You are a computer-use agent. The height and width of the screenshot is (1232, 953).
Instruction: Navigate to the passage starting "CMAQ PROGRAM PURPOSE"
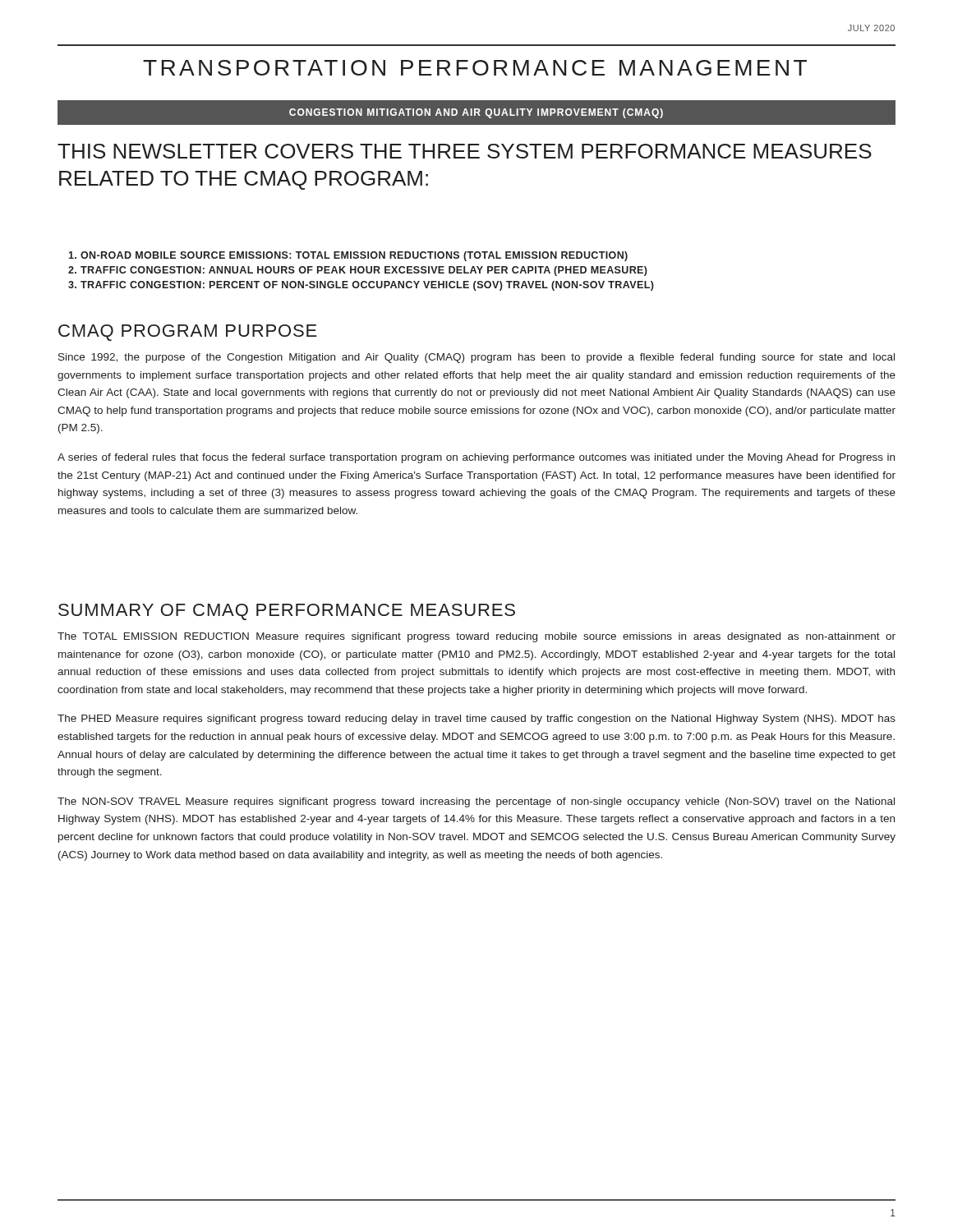click(188, 331)
